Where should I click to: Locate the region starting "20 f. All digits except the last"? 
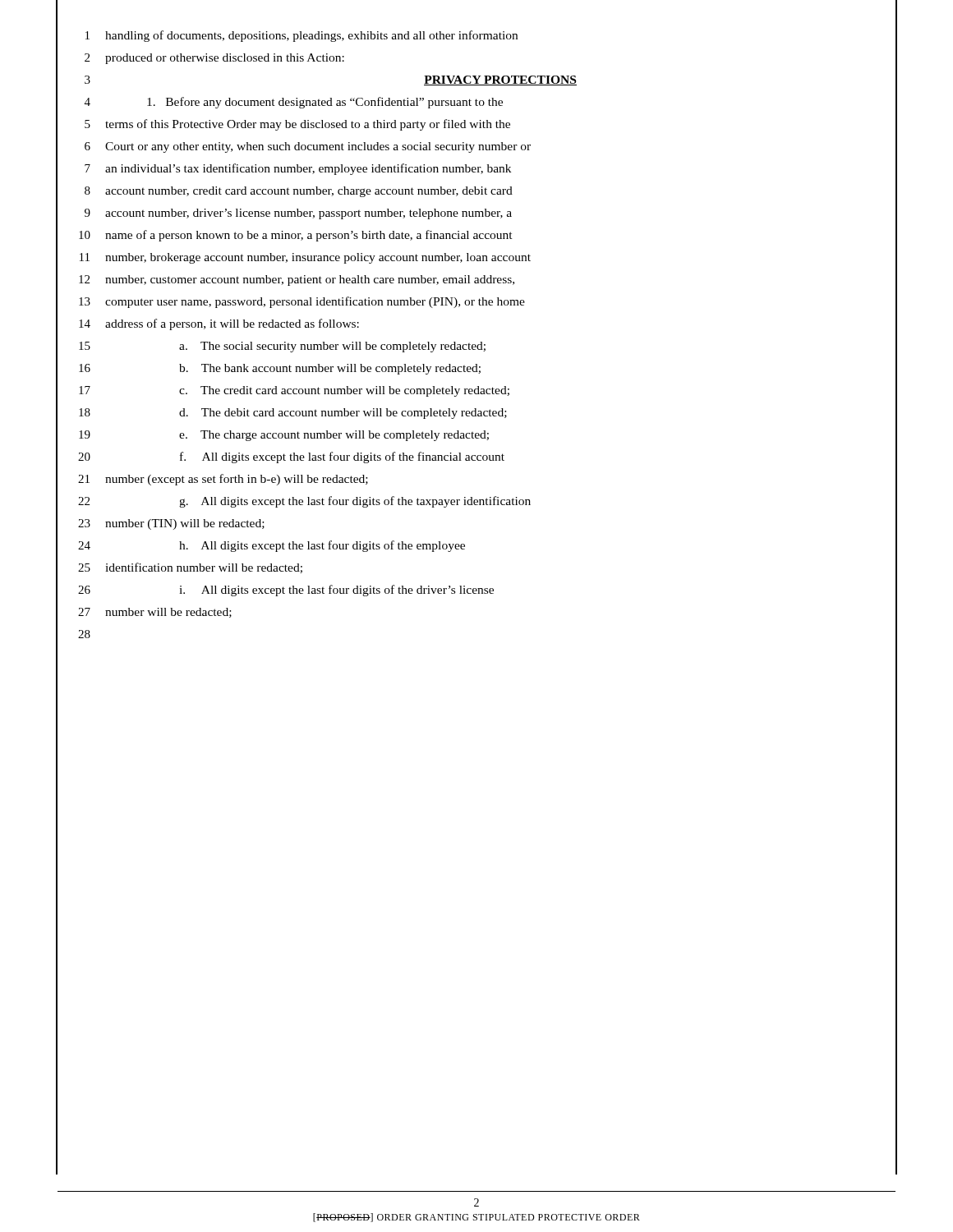[x=476, y=468]
